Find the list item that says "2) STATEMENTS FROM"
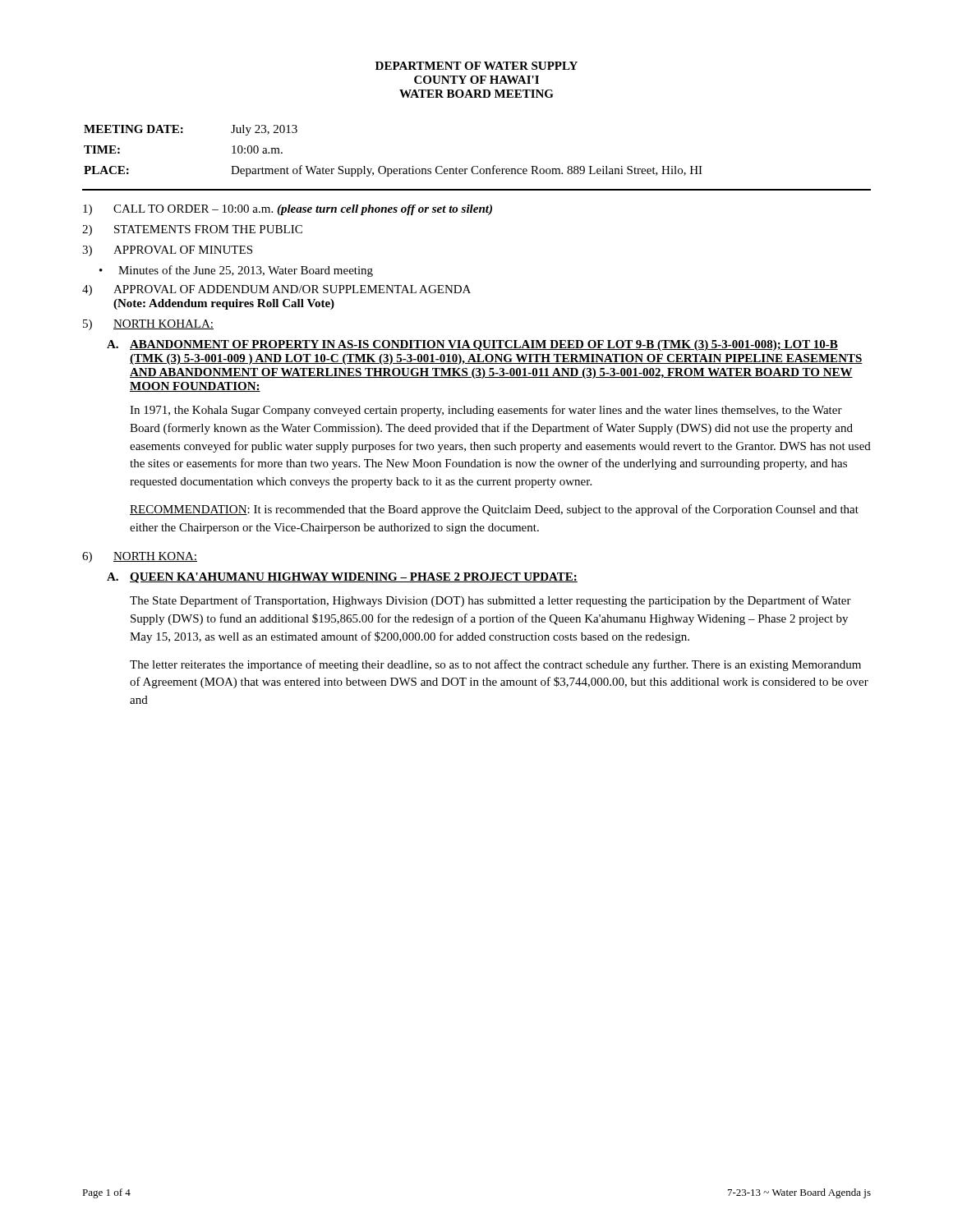This screenshot has height=1232, width=953. (192, 230)
